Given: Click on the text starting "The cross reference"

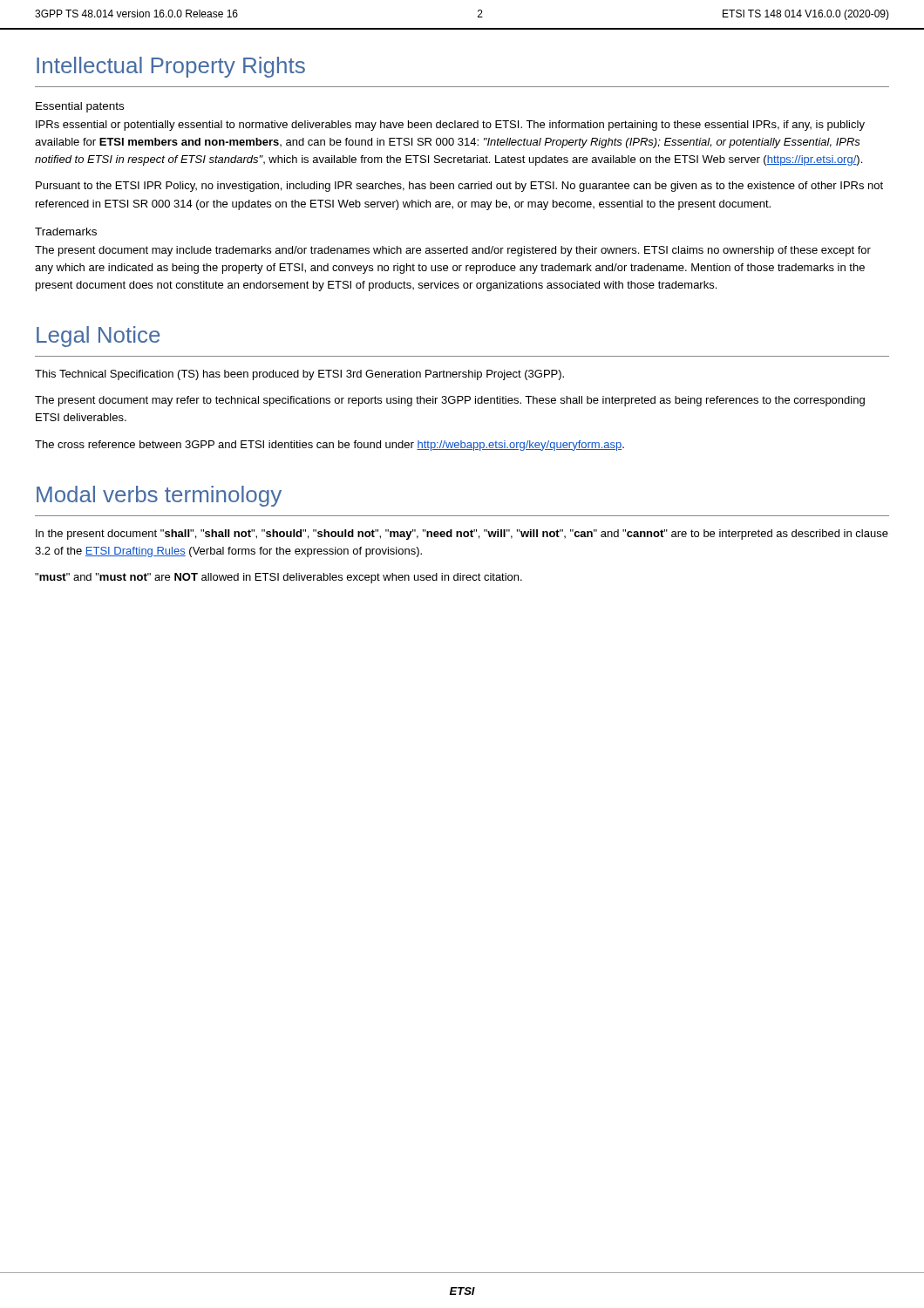Looking at the screenshot, I should point(330,444).
